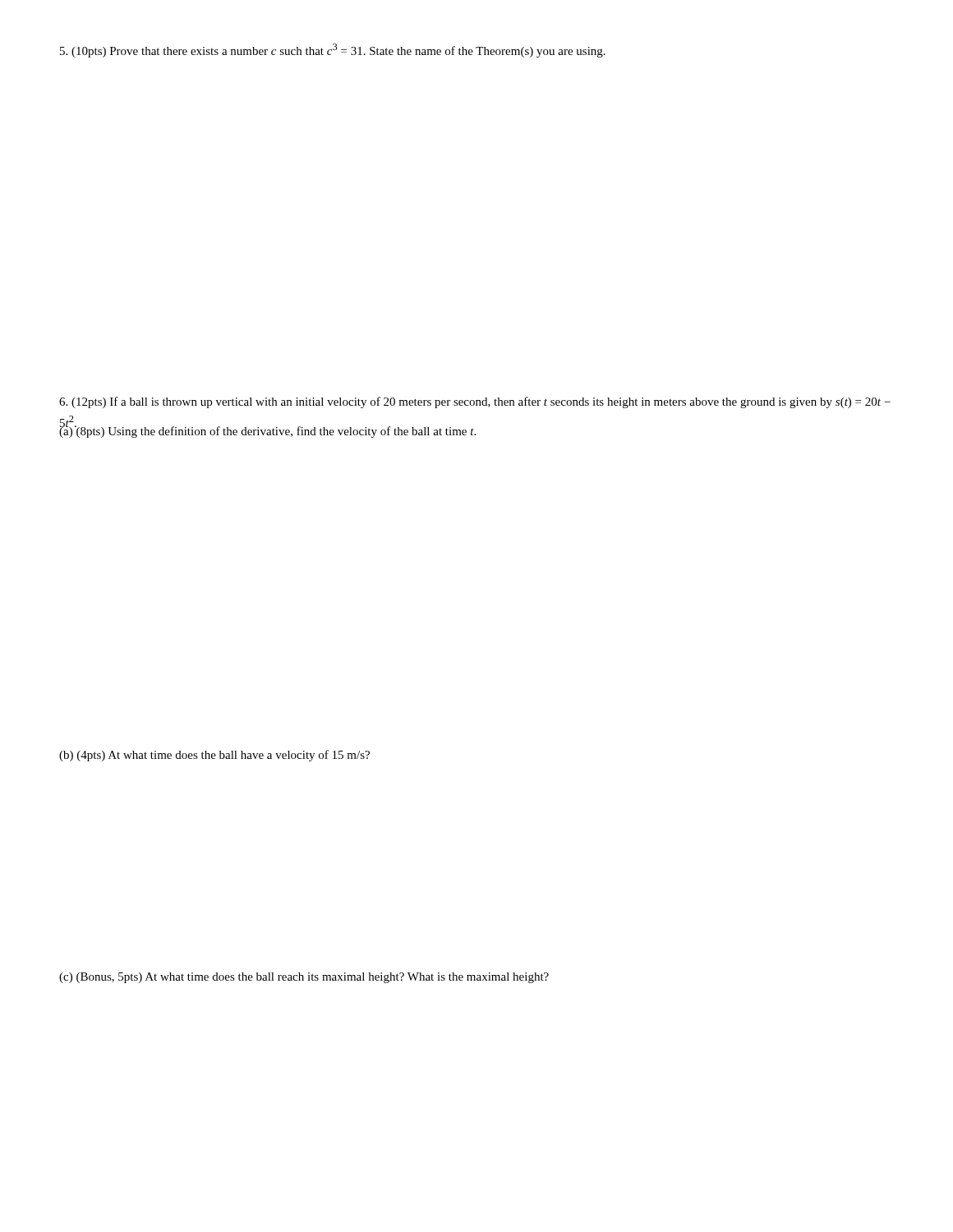The width and height of the screenshot is (953, 1232).
Task: Navigate to the block starting "(a) (8pts) Using the definition of"
Action: 268,431
